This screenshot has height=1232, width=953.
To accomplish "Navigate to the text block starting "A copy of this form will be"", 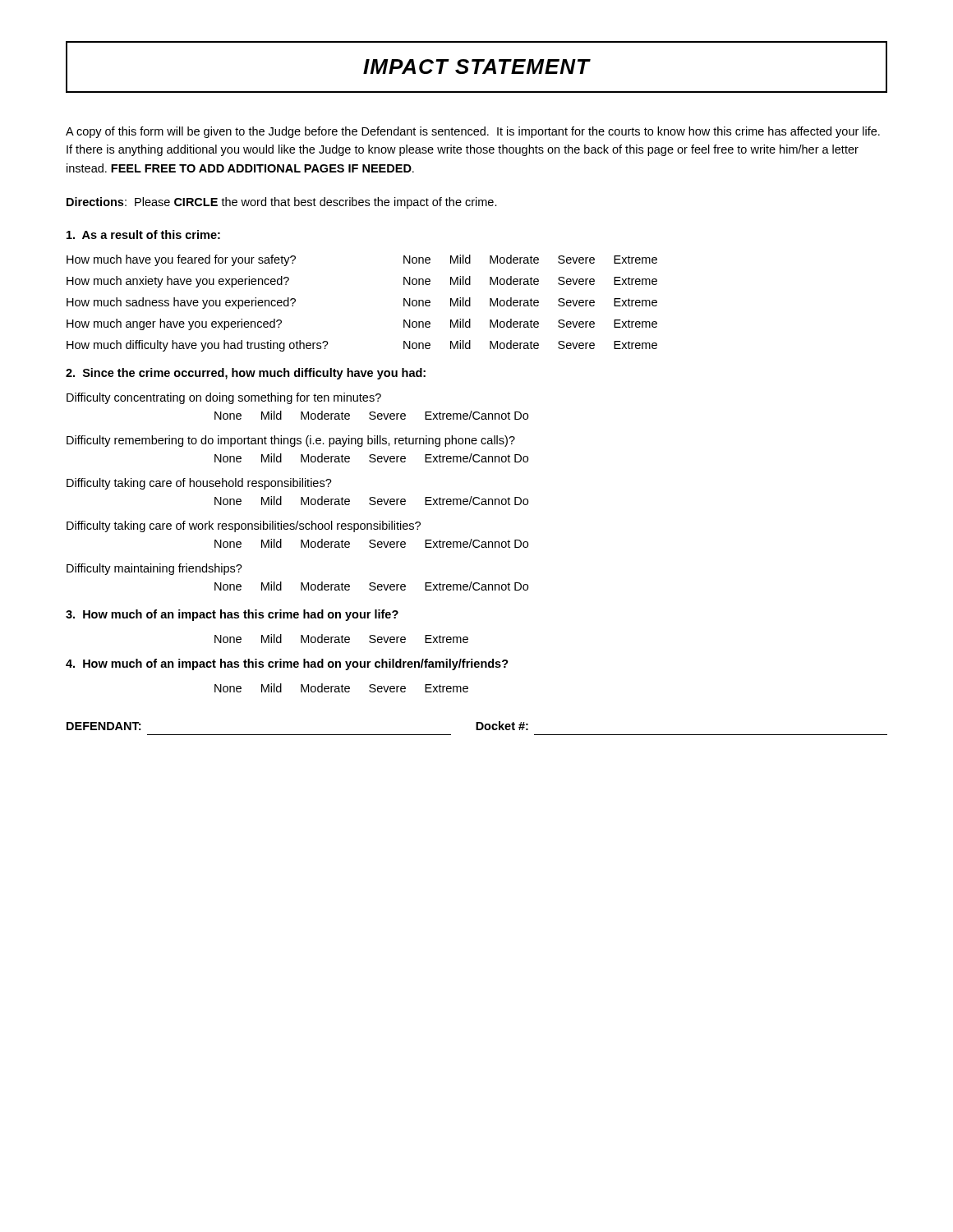I will coord(475,150).
